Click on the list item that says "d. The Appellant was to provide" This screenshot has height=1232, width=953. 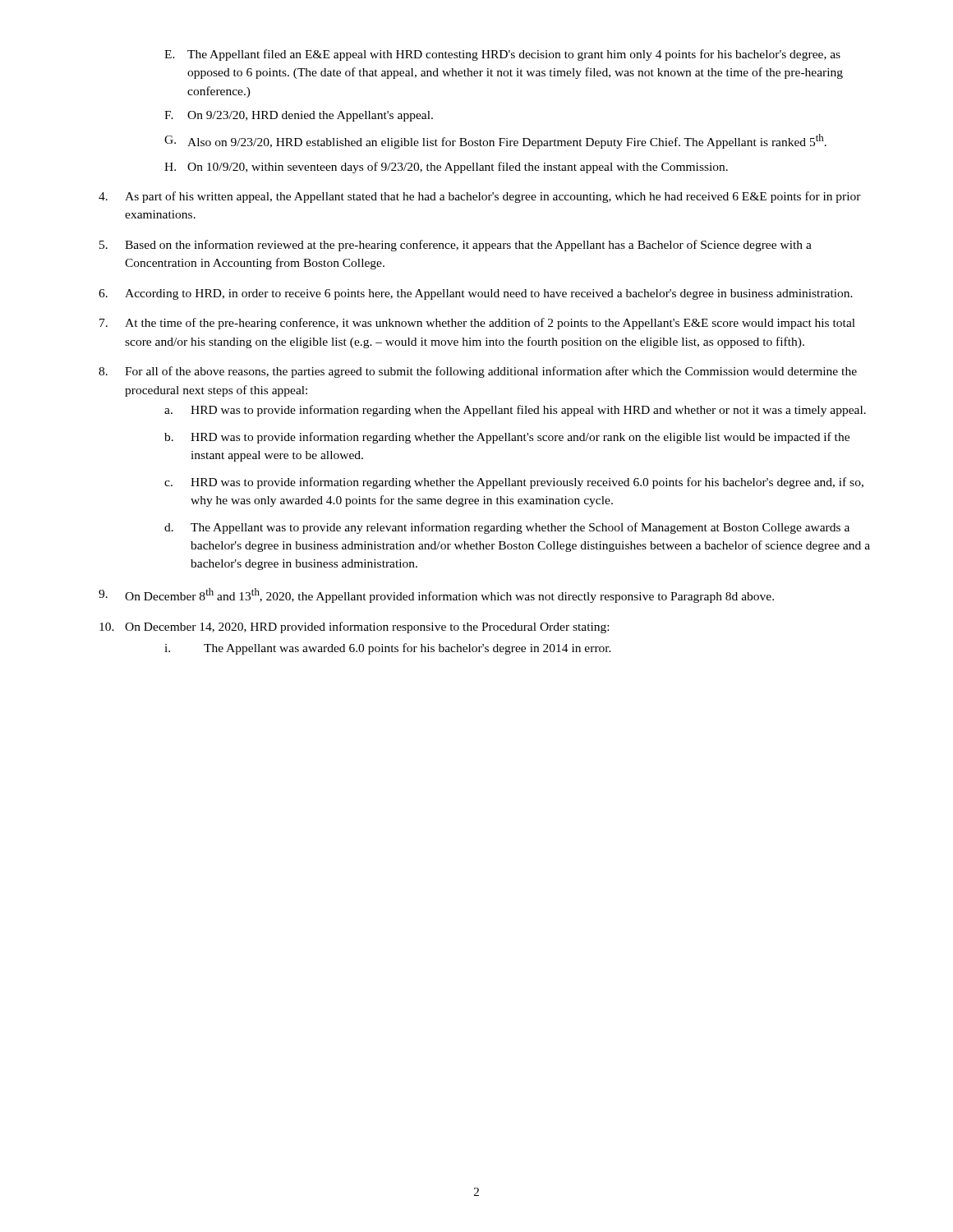pyautogui.click(x=518, y=546)
